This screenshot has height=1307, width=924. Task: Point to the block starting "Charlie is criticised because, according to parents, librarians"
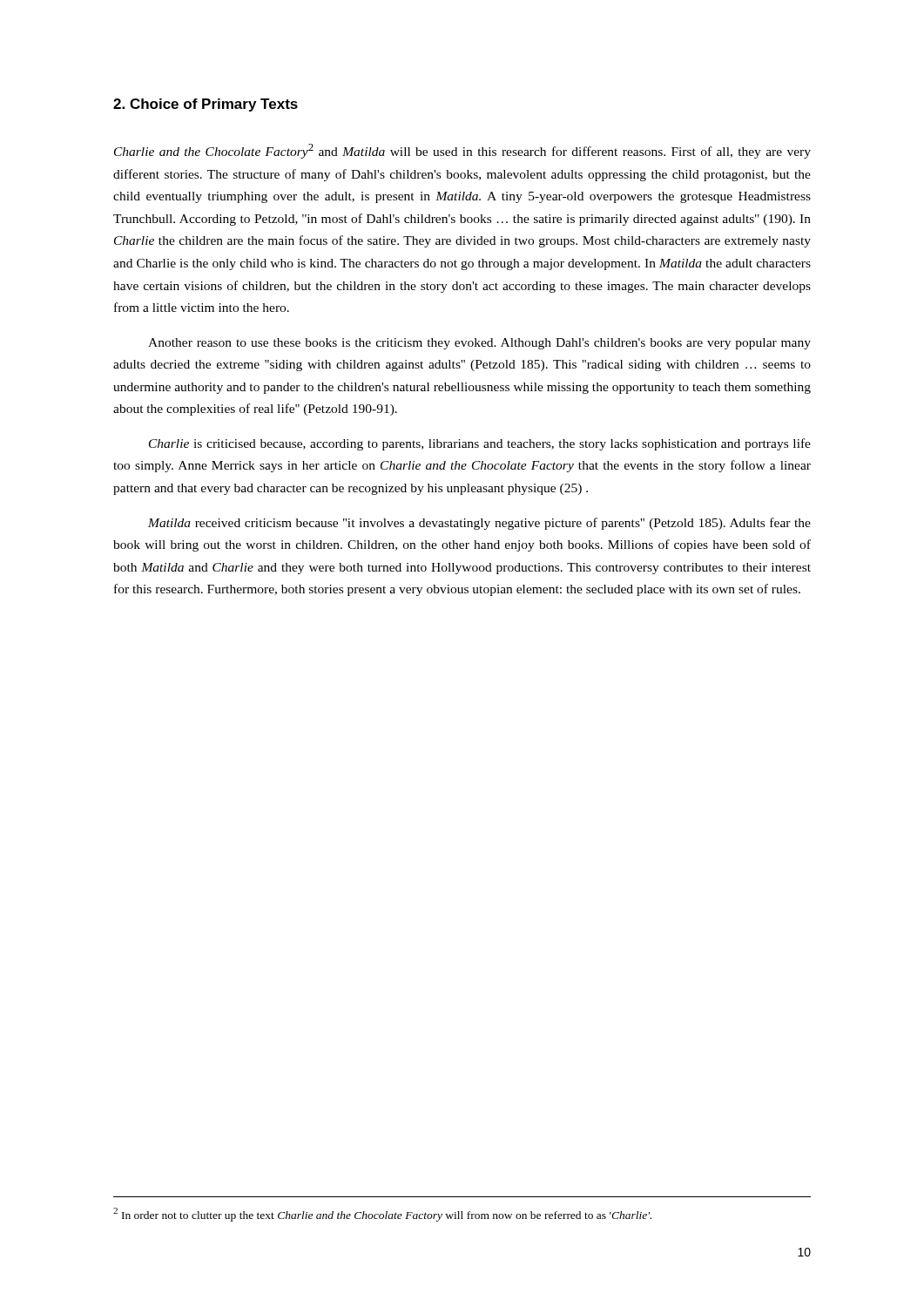click(x=462, y=465)
